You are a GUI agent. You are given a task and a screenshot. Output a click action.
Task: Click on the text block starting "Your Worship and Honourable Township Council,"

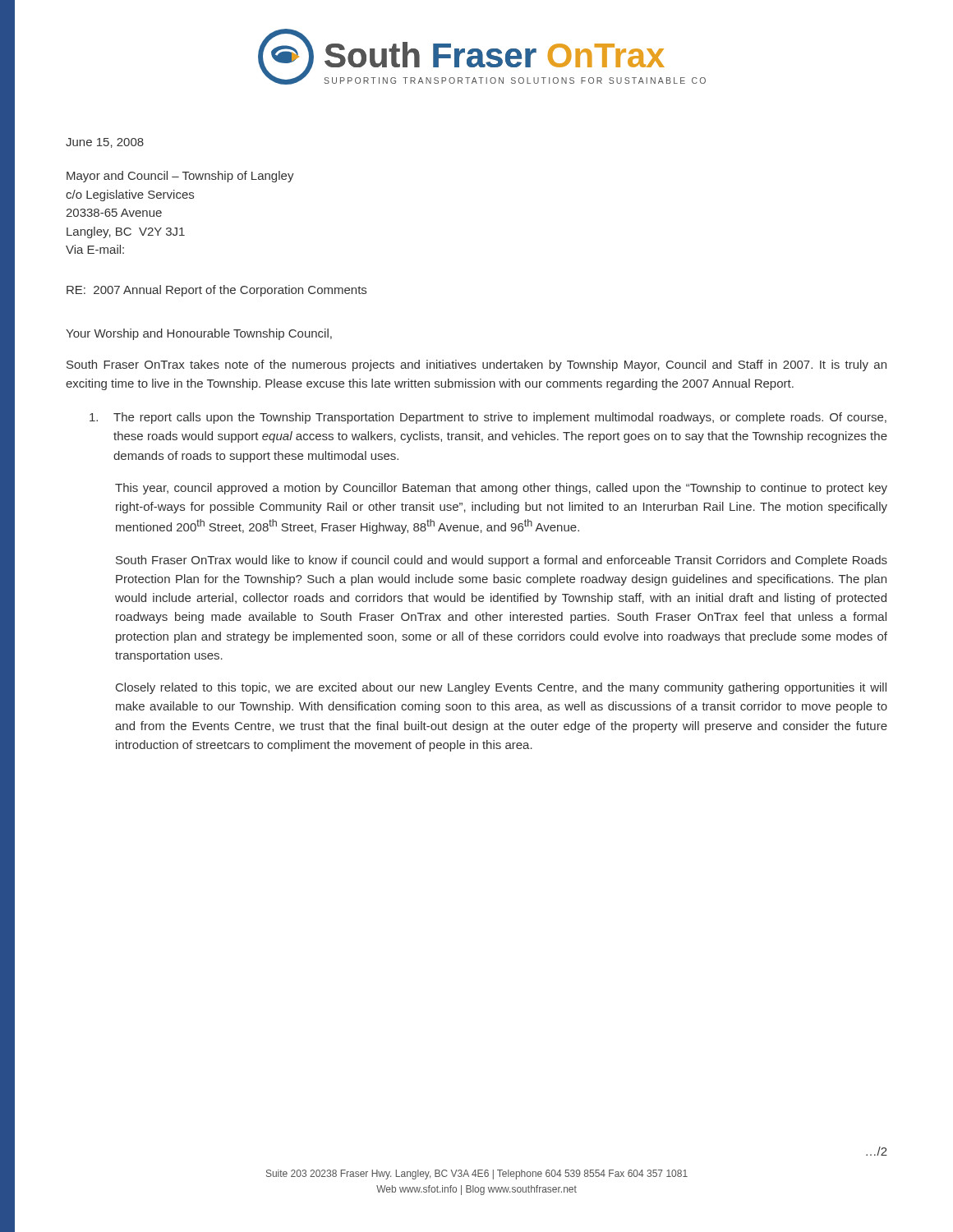[199, 333]
